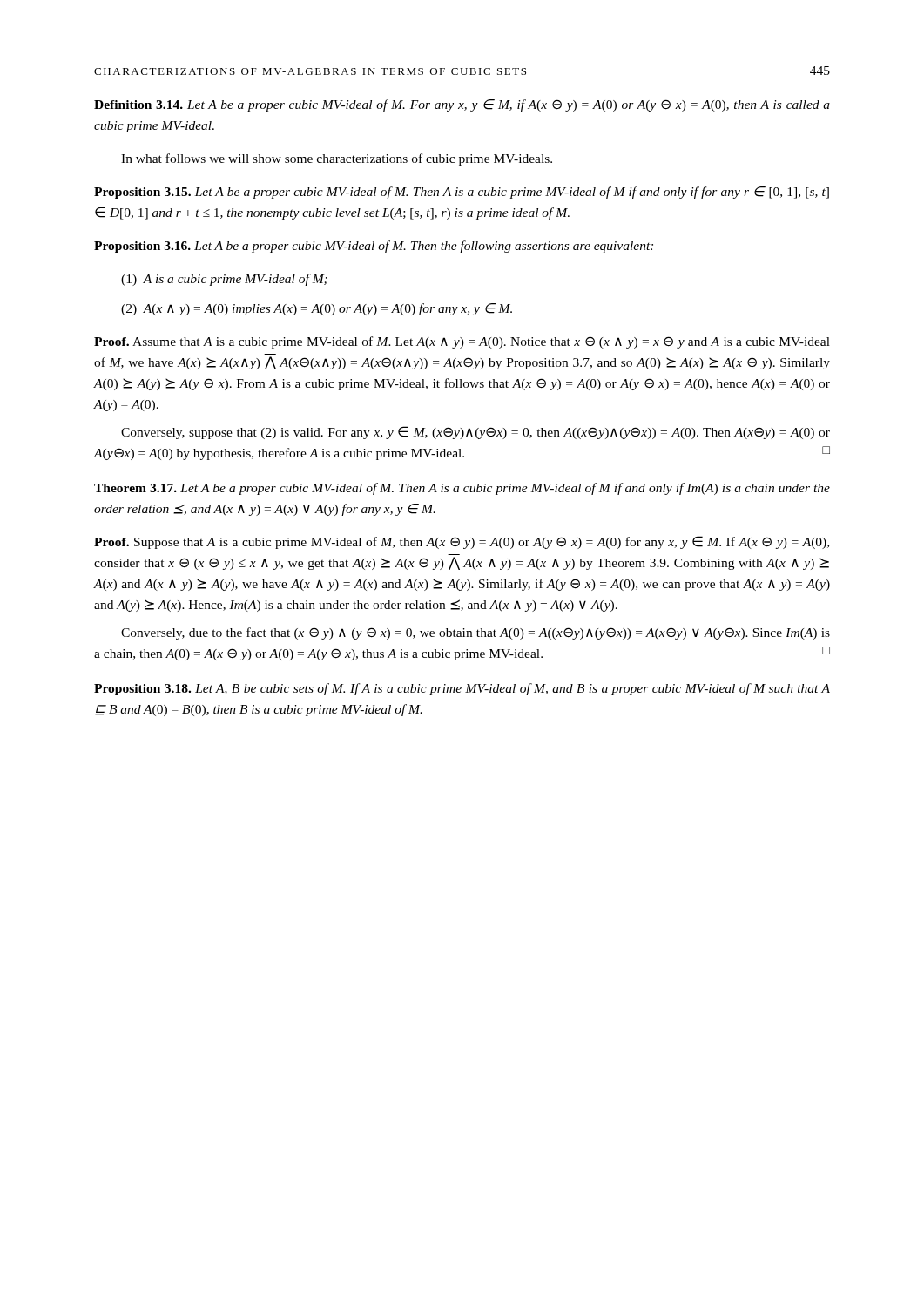
Task: Point to the passage starting "Proposition 3.16. Let"
Action: tap(462, 246)
